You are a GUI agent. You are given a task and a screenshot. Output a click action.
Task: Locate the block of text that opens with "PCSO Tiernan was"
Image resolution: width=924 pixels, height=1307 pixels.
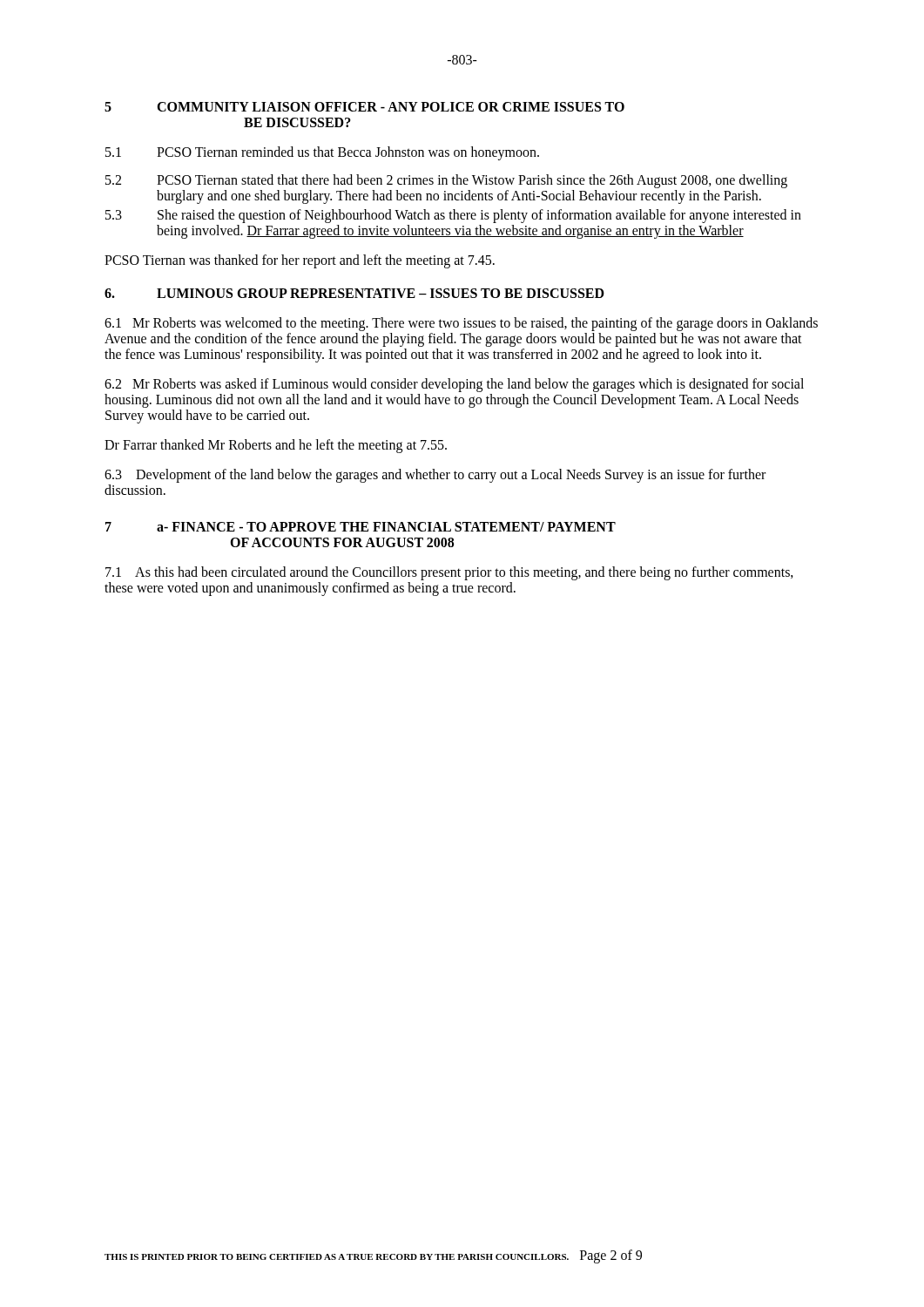point(300,260)
